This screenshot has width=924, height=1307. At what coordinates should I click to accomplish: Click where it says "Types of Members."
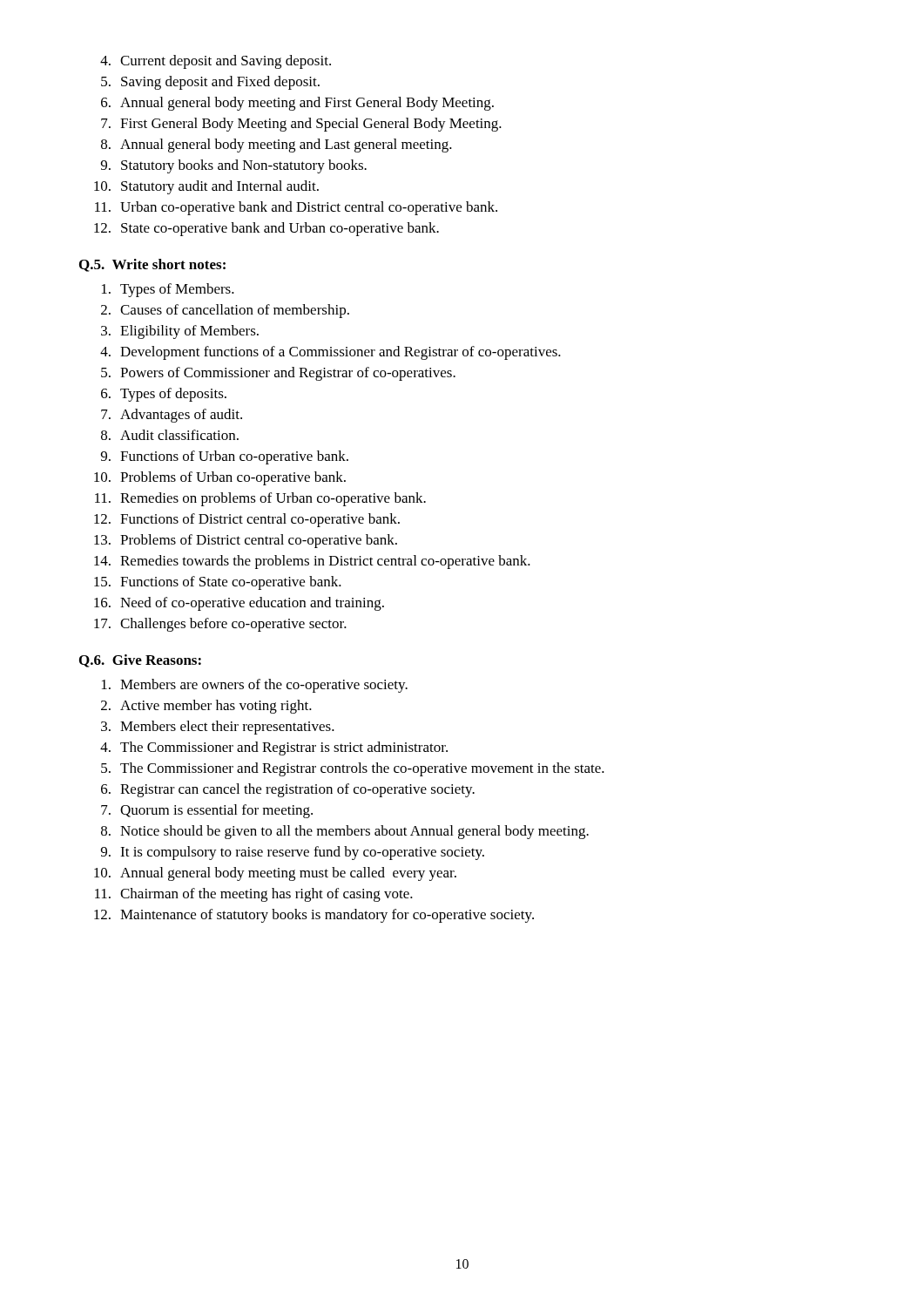coord(168,290)
